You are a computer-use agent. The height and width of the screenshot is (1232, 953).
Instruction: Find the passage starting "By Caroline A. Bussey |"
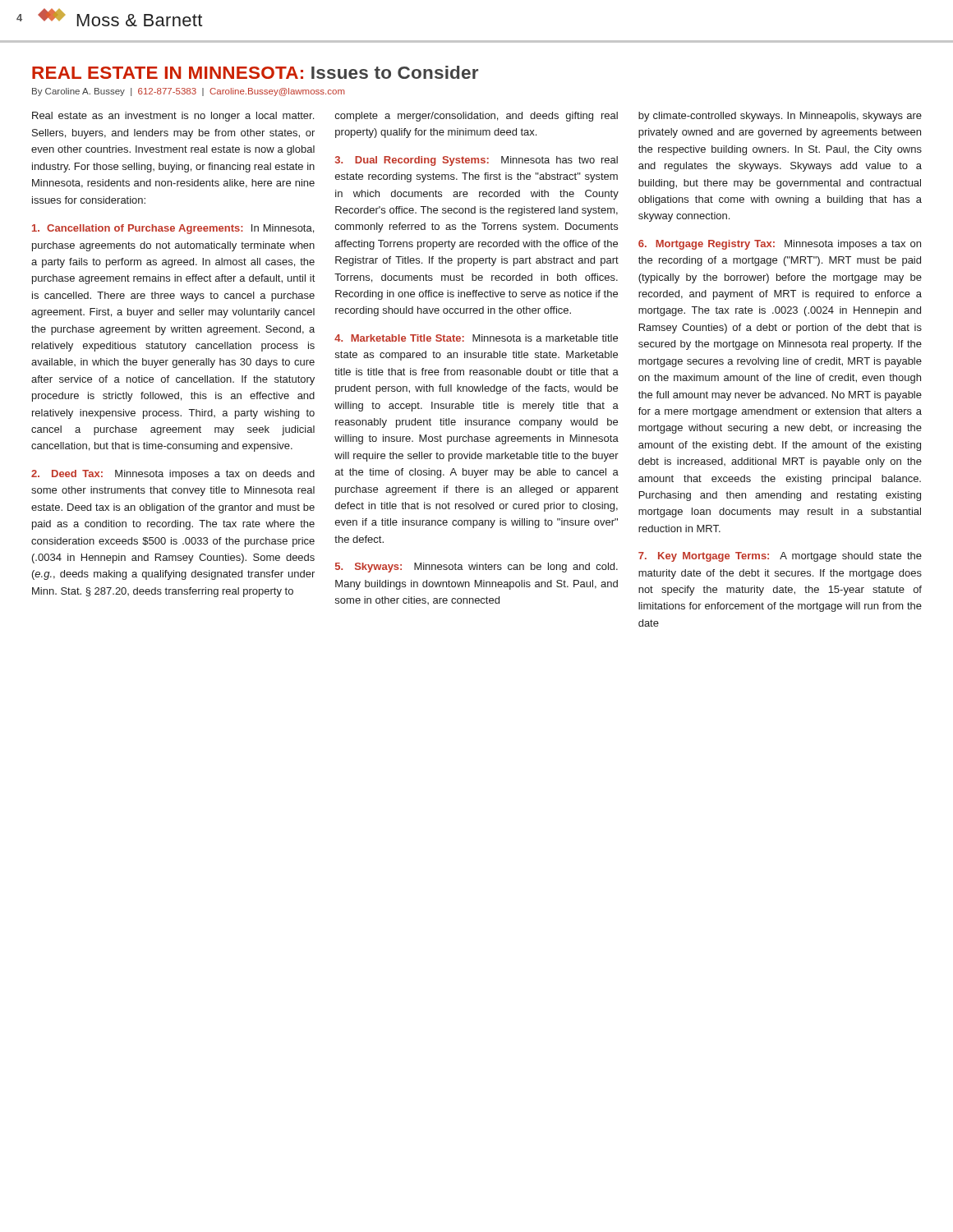click(188, 91)
